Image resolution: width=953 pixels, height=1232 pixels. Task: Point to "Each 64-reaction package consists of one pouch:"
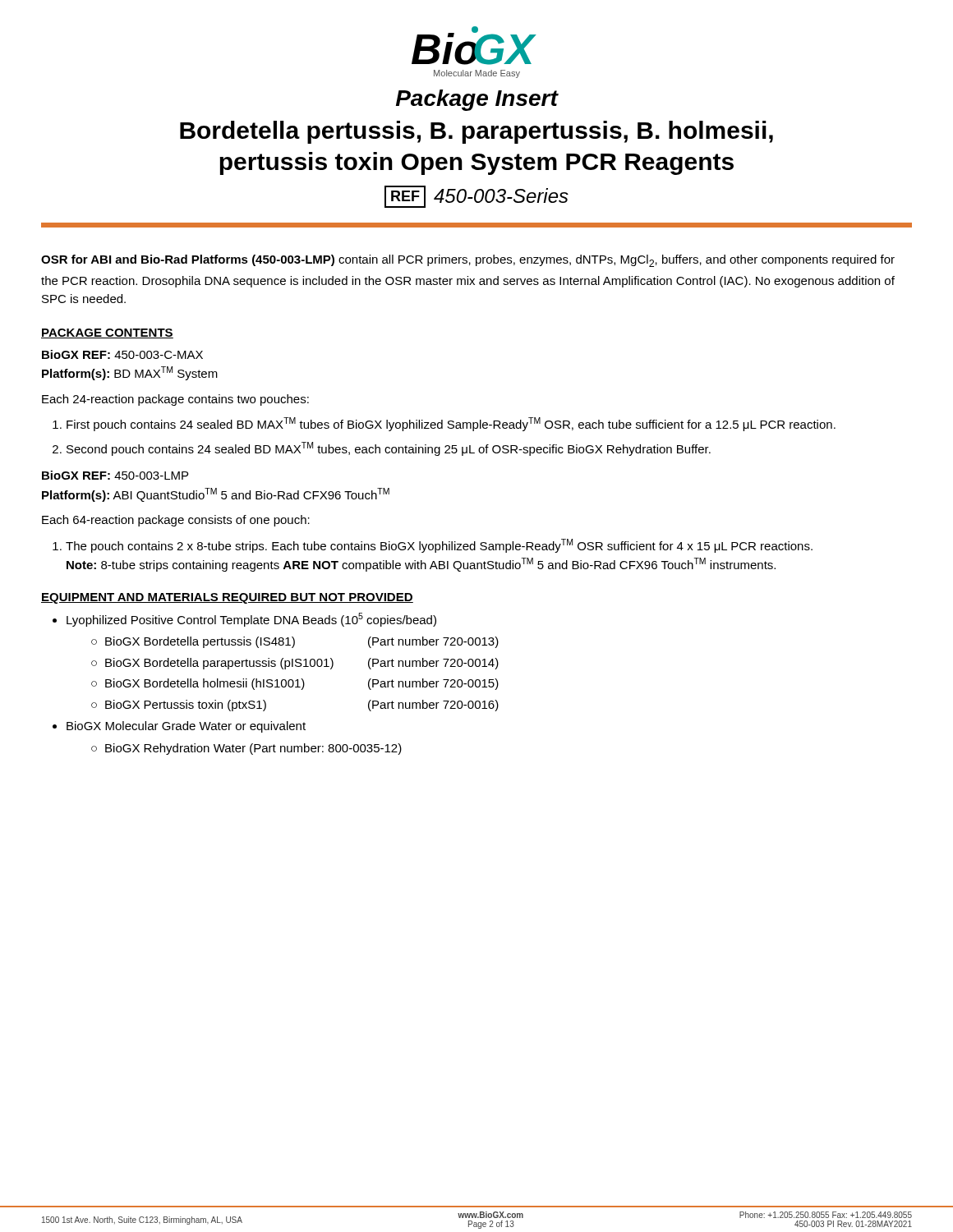(x=176, y=520)
